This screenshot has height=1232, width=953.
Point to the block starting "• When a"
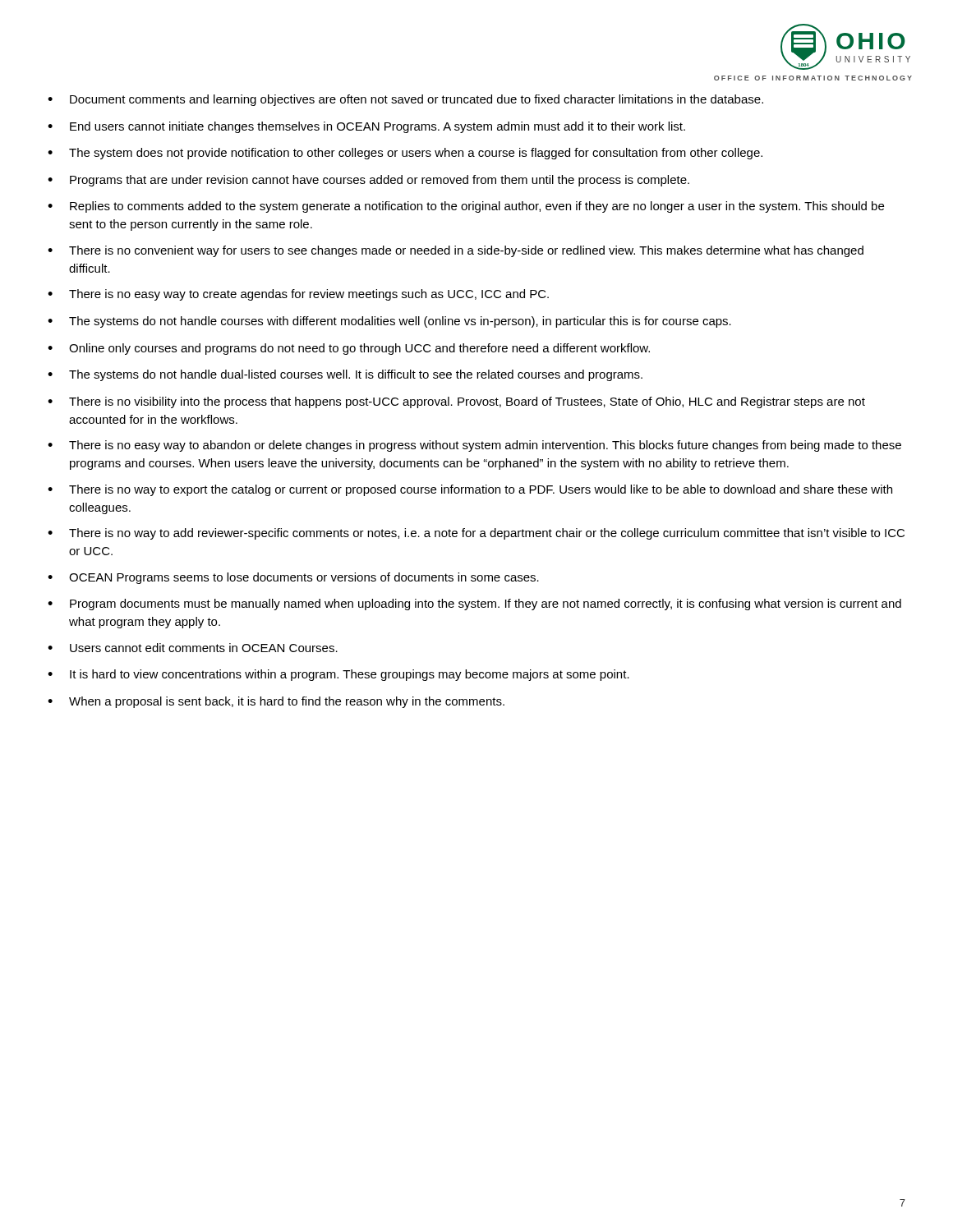tap(476, 702)
